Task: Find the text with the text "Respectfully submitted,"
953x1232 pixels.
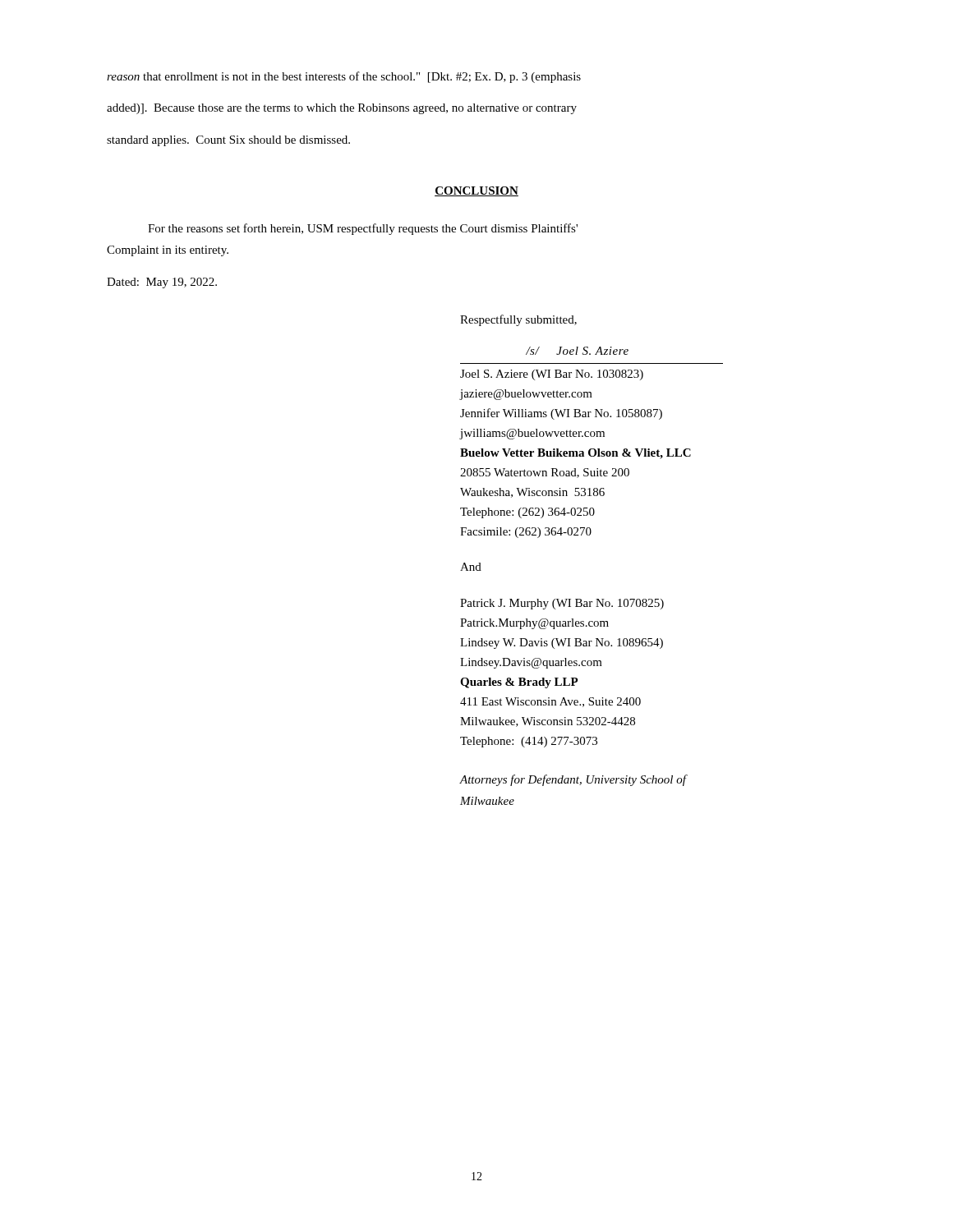Action: pyautogui.click(x=519, y=319)
